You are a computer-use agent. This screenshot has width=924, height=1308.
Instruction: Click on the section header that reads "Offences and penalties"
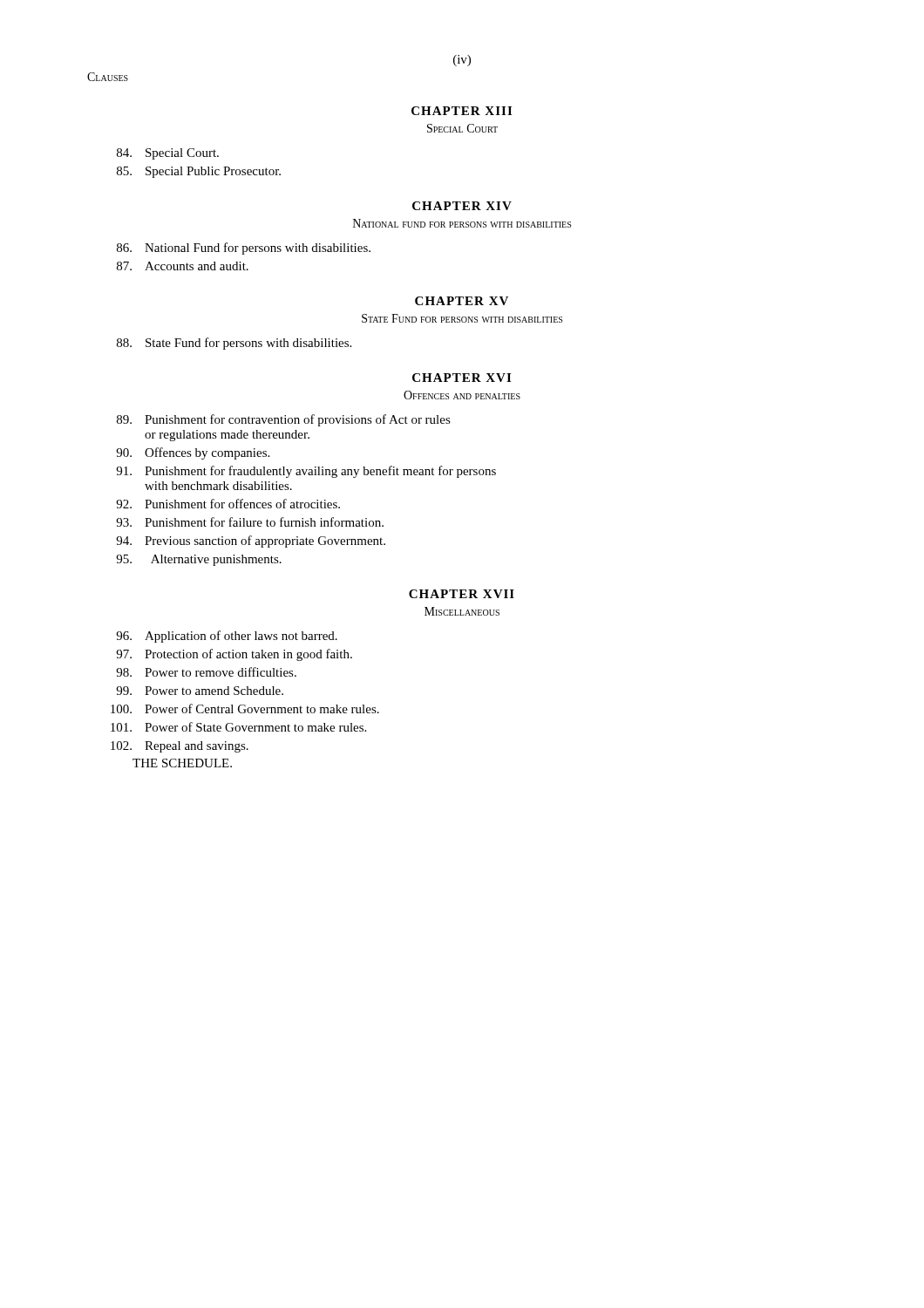pyautogui.click(x=462, y=395)
